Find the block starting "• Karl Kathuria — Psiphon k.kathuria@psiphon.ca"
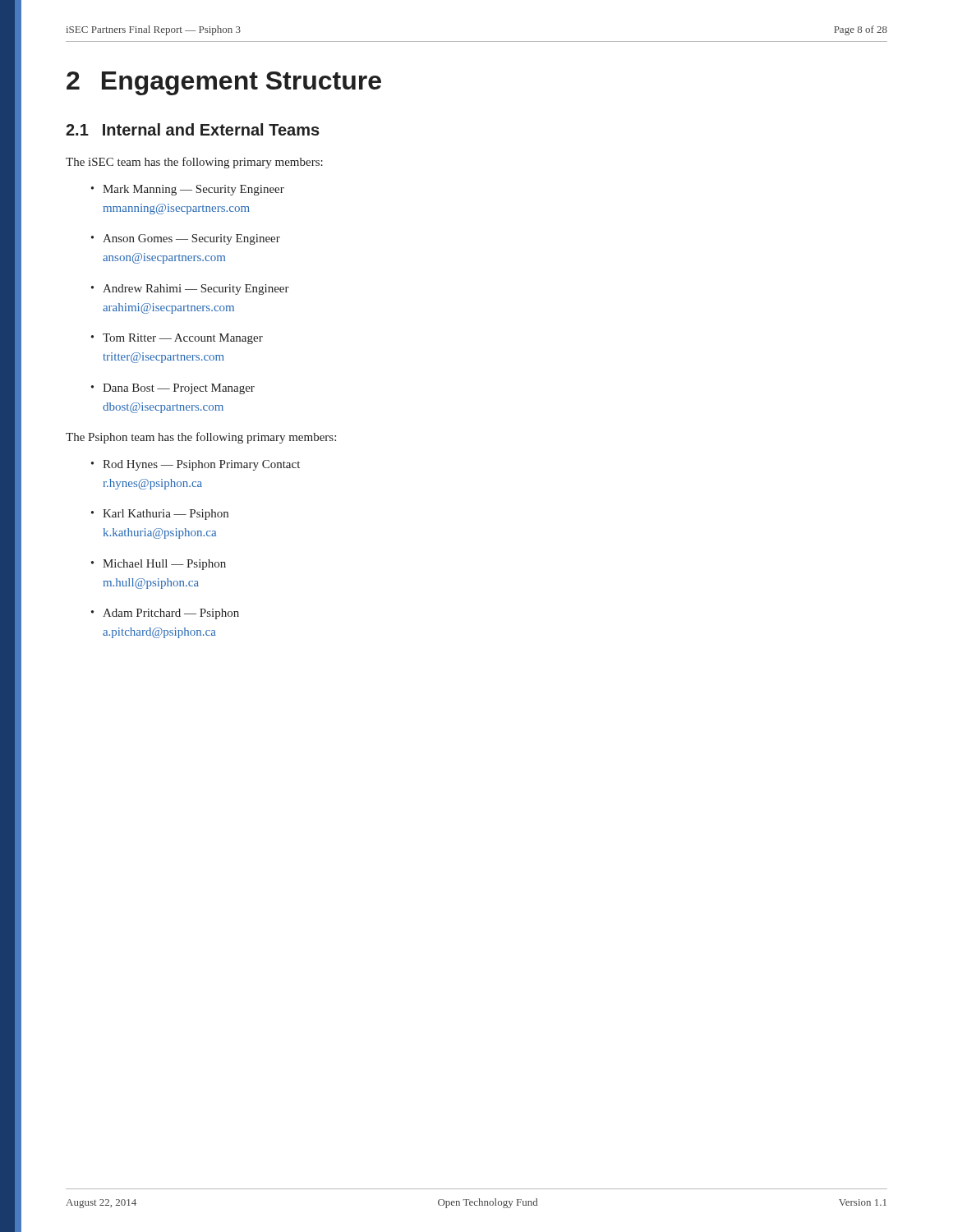The height and width of the screenshot is (1232, 953). [160, 523]
